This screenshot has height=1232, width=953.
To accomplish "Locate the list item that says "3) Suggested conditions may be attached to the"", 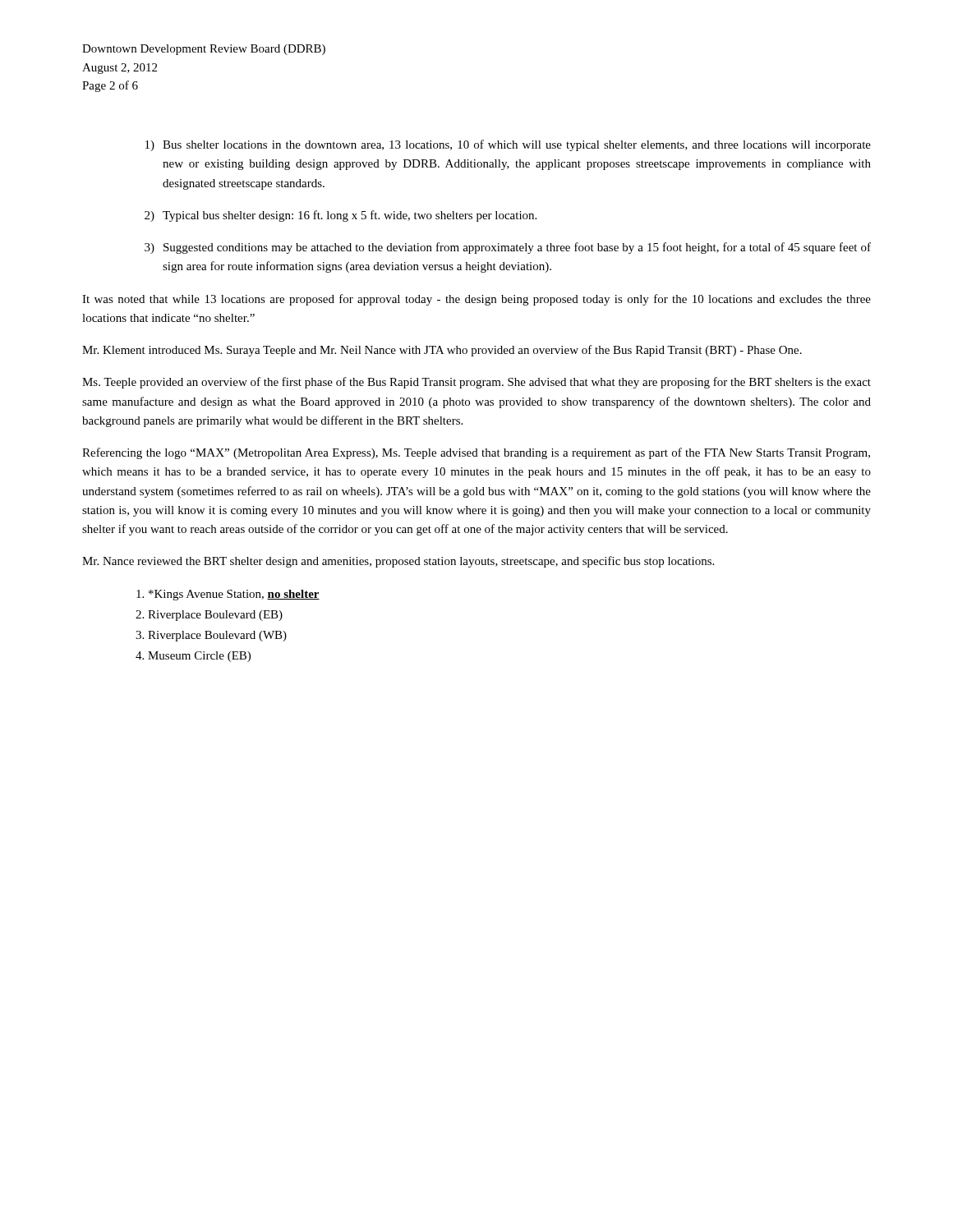I will [x=497, y=257].
